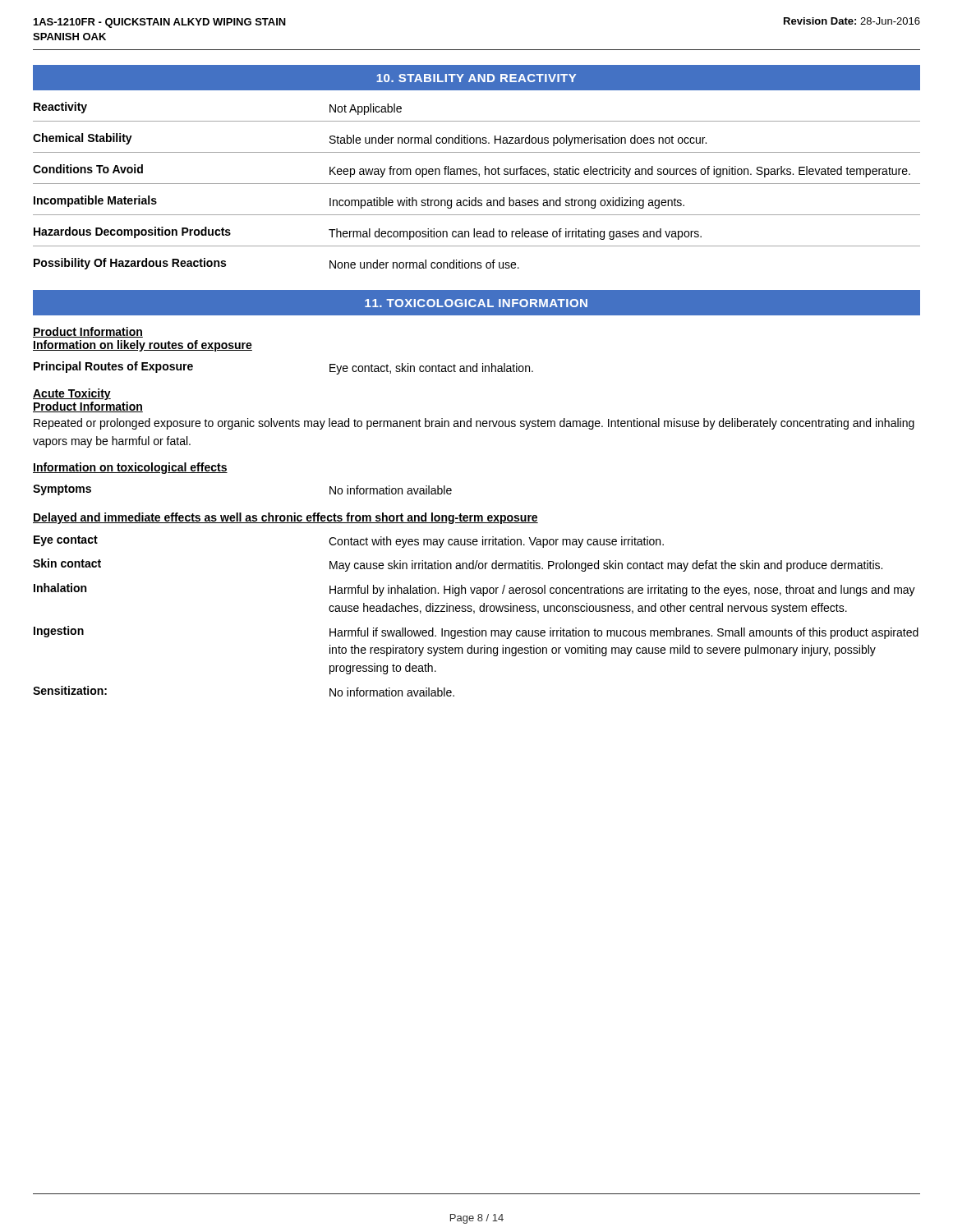Screen dimensions: 1232x953
Task: Locate the text "Acute Toxicity Product Information"
Action: tap(72, 394)
